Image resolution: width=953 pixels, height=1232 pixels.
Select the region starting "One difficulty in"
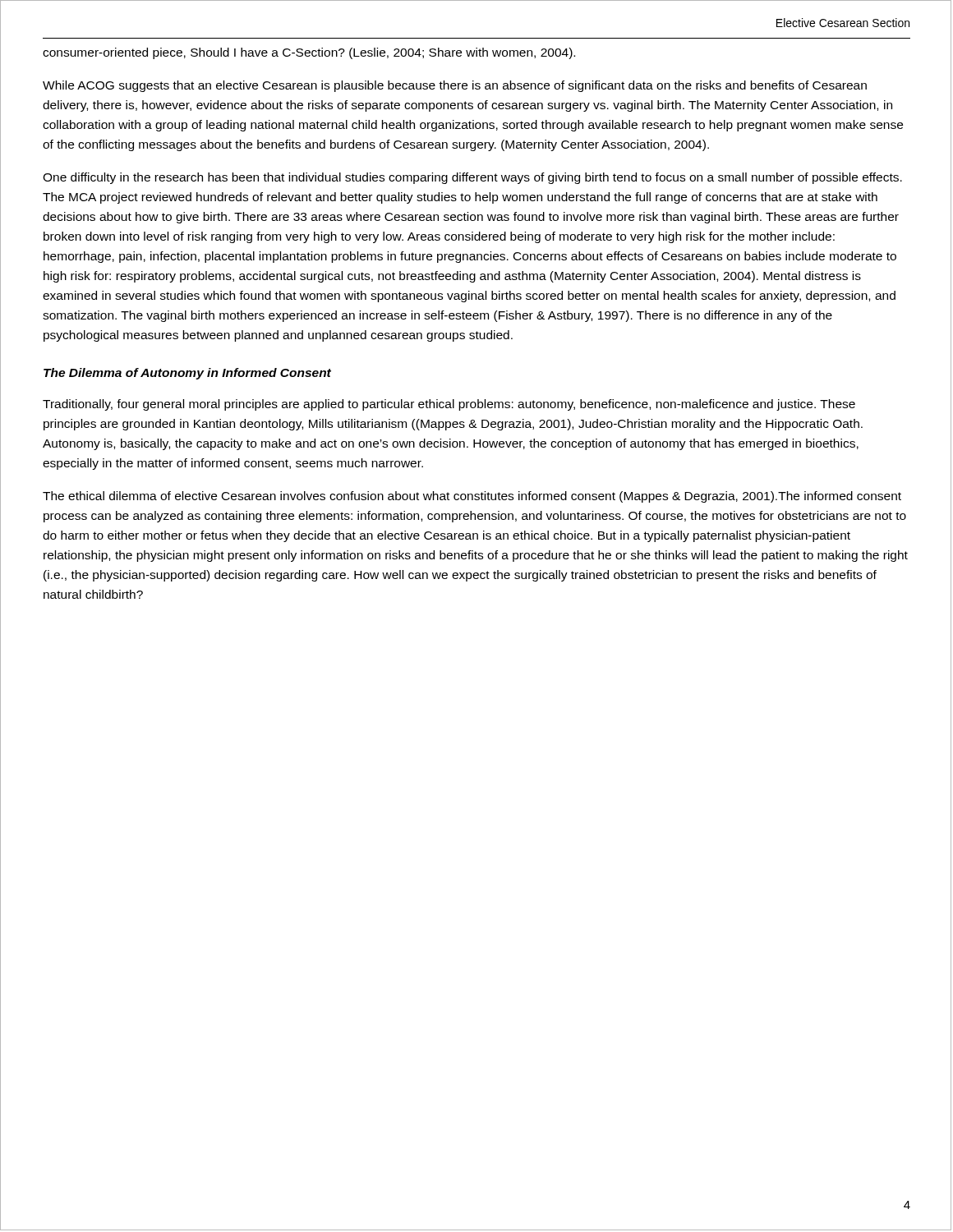point(473,256)
